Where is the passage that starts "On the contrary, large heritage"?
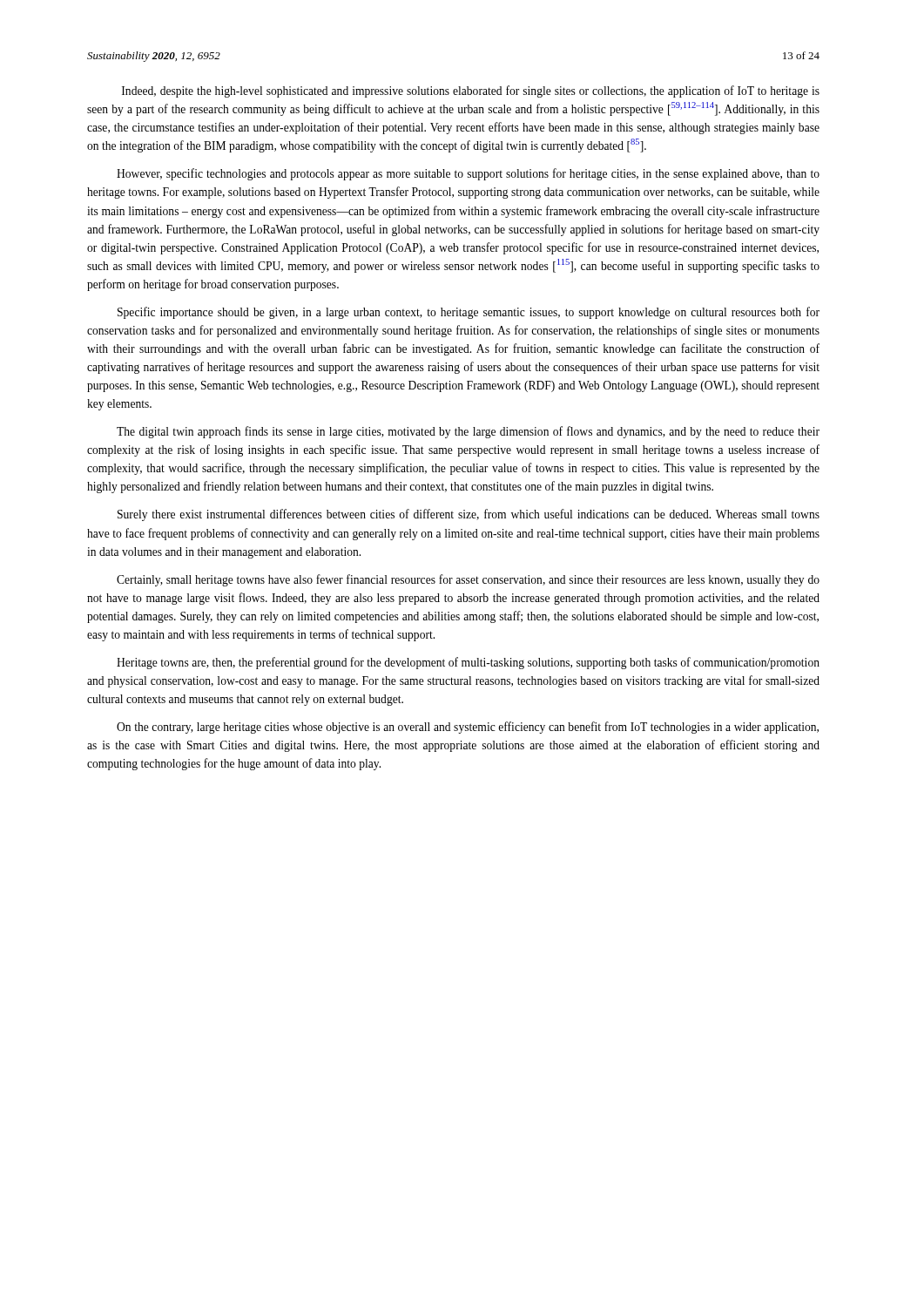924x1307 pixels. (453, 746)
